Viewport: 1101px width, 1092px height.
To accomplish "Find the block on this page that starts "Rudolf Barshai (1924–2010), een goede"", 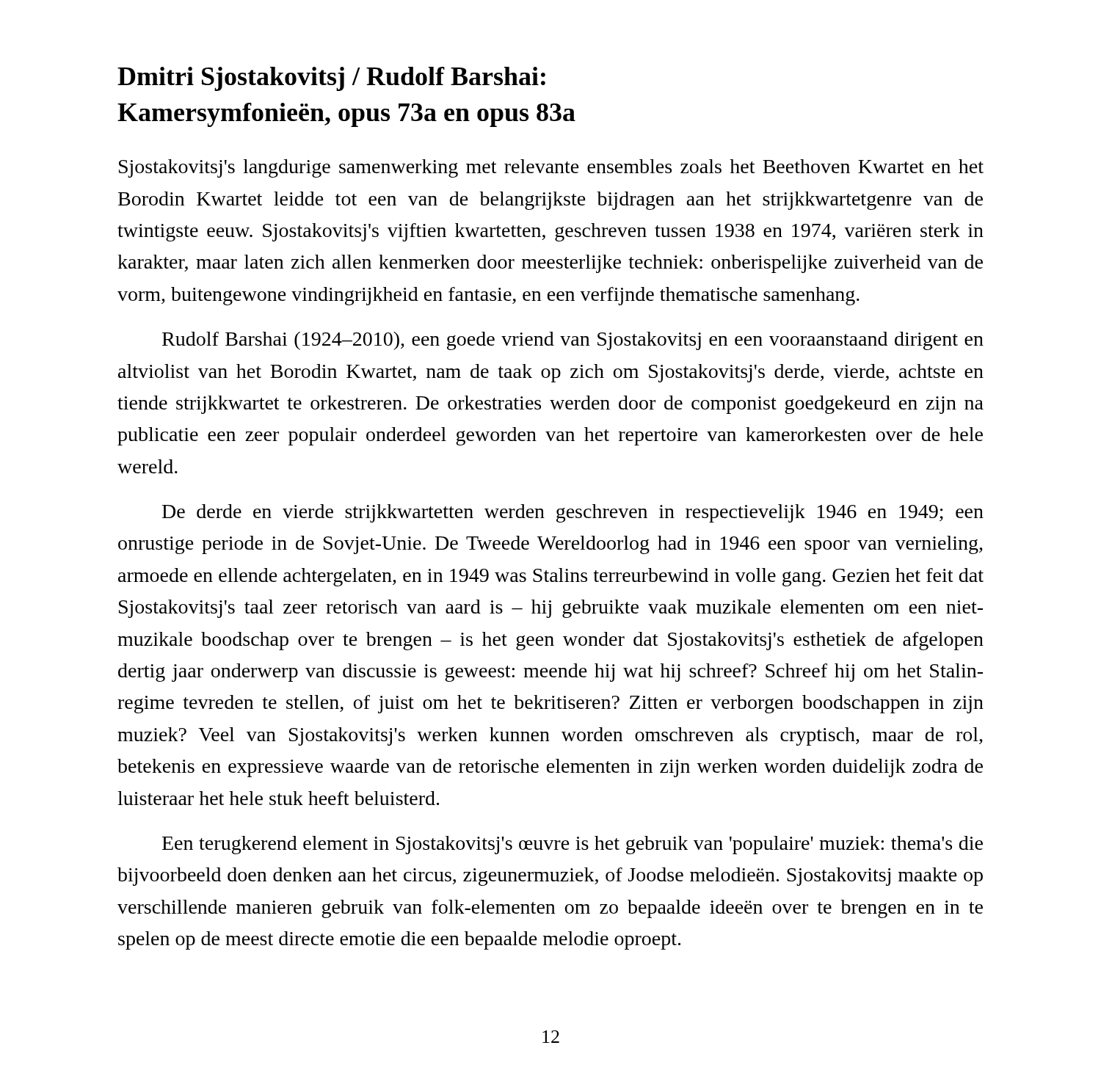I will 550,403.
